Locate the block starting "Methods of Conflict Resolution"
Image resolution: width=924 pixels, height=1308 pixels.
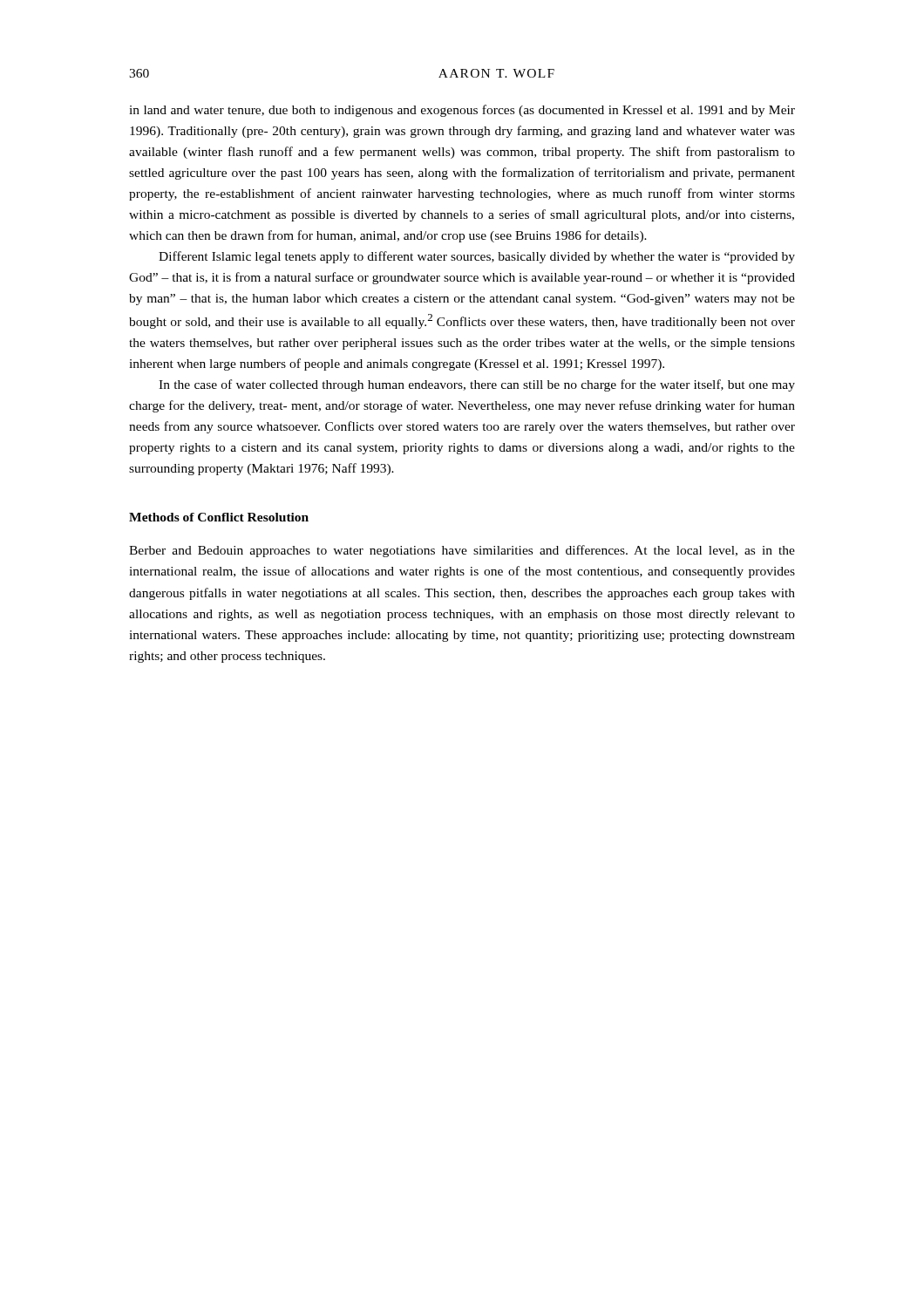219,517
